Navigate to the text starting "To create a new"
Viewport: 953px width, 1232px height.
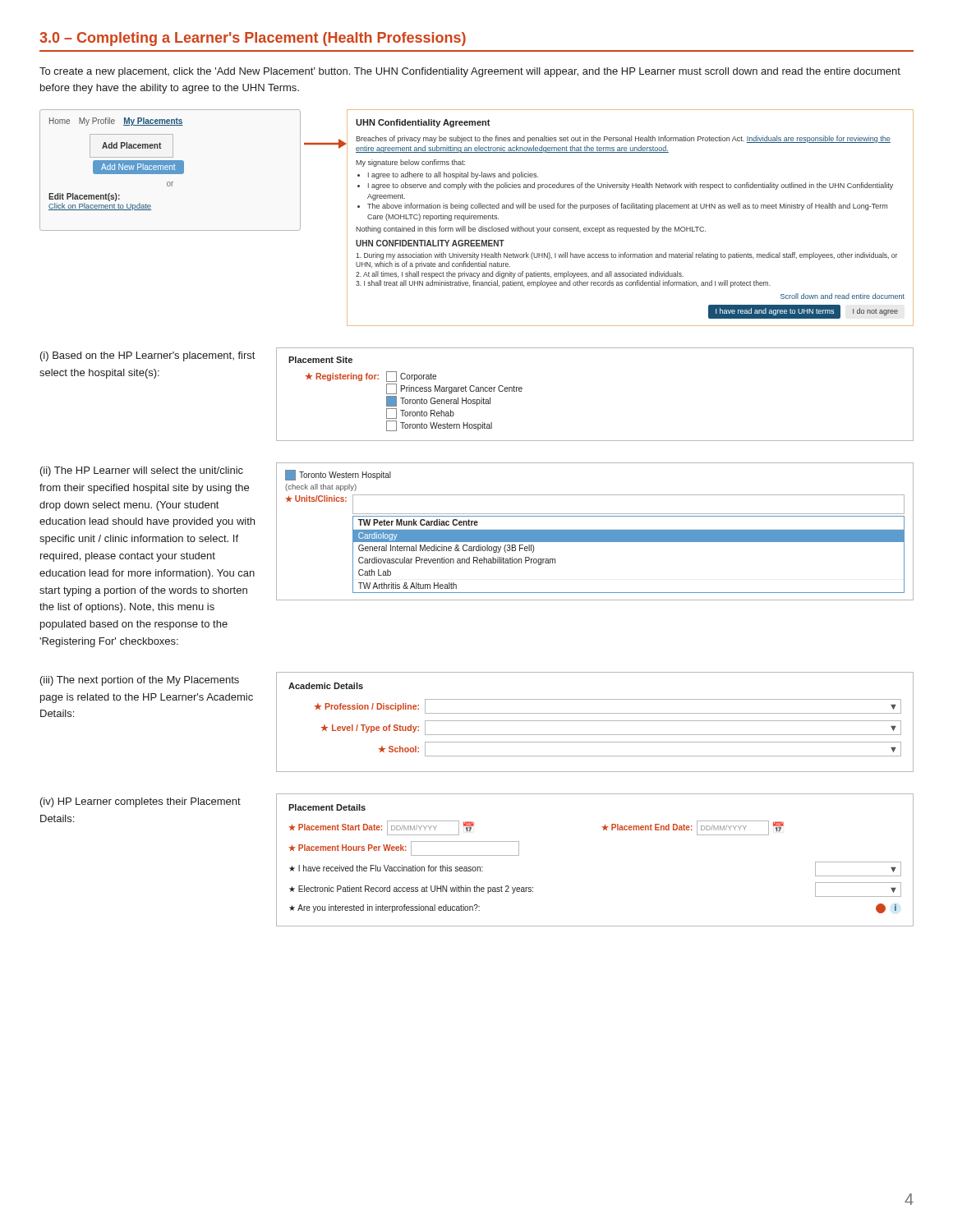coord(470,79)
